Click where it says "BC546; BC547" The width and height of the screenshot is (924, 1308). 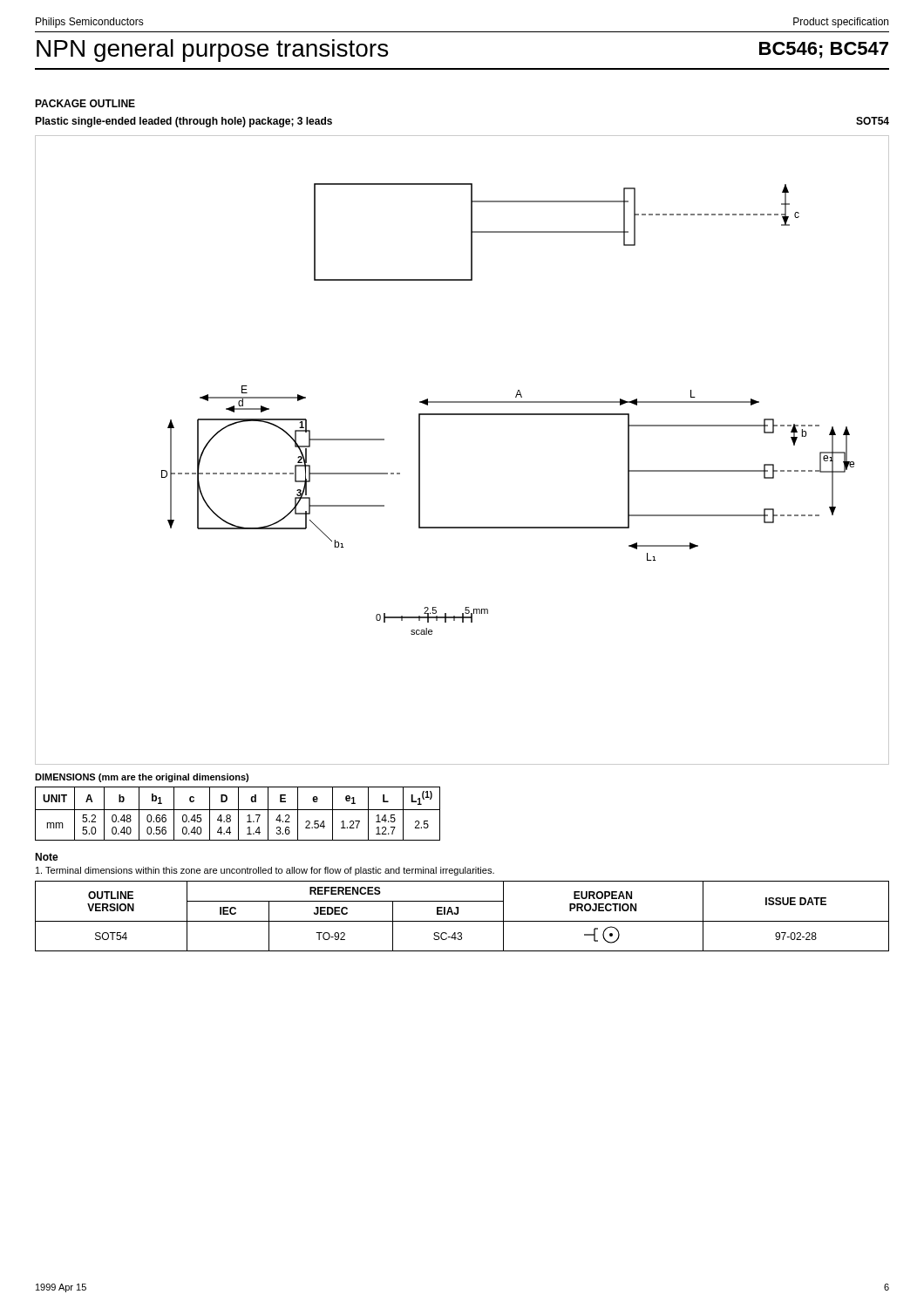[x=824, y=48]
